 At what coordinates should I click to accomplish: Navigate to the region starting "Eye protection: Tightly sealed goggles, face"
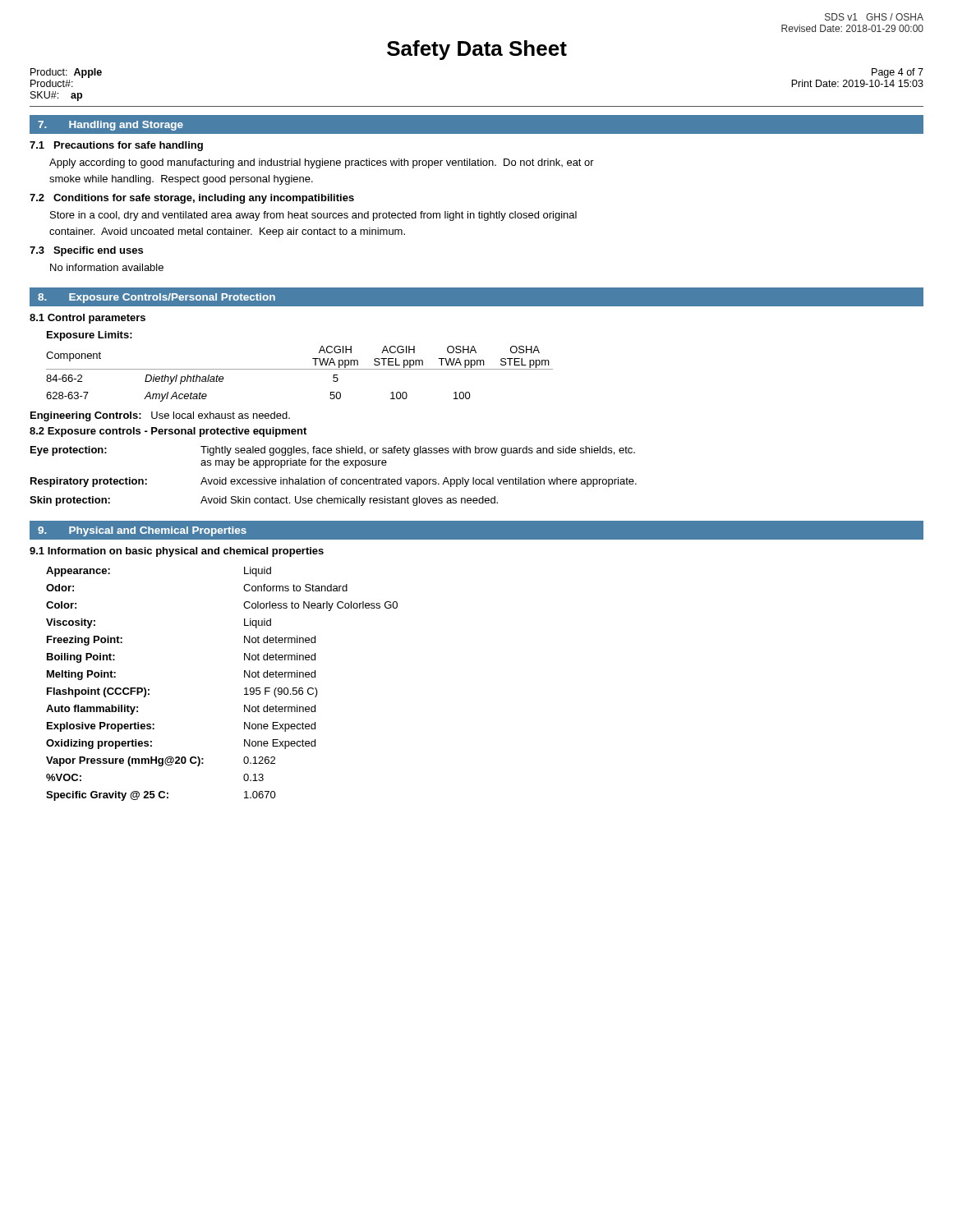476,474
